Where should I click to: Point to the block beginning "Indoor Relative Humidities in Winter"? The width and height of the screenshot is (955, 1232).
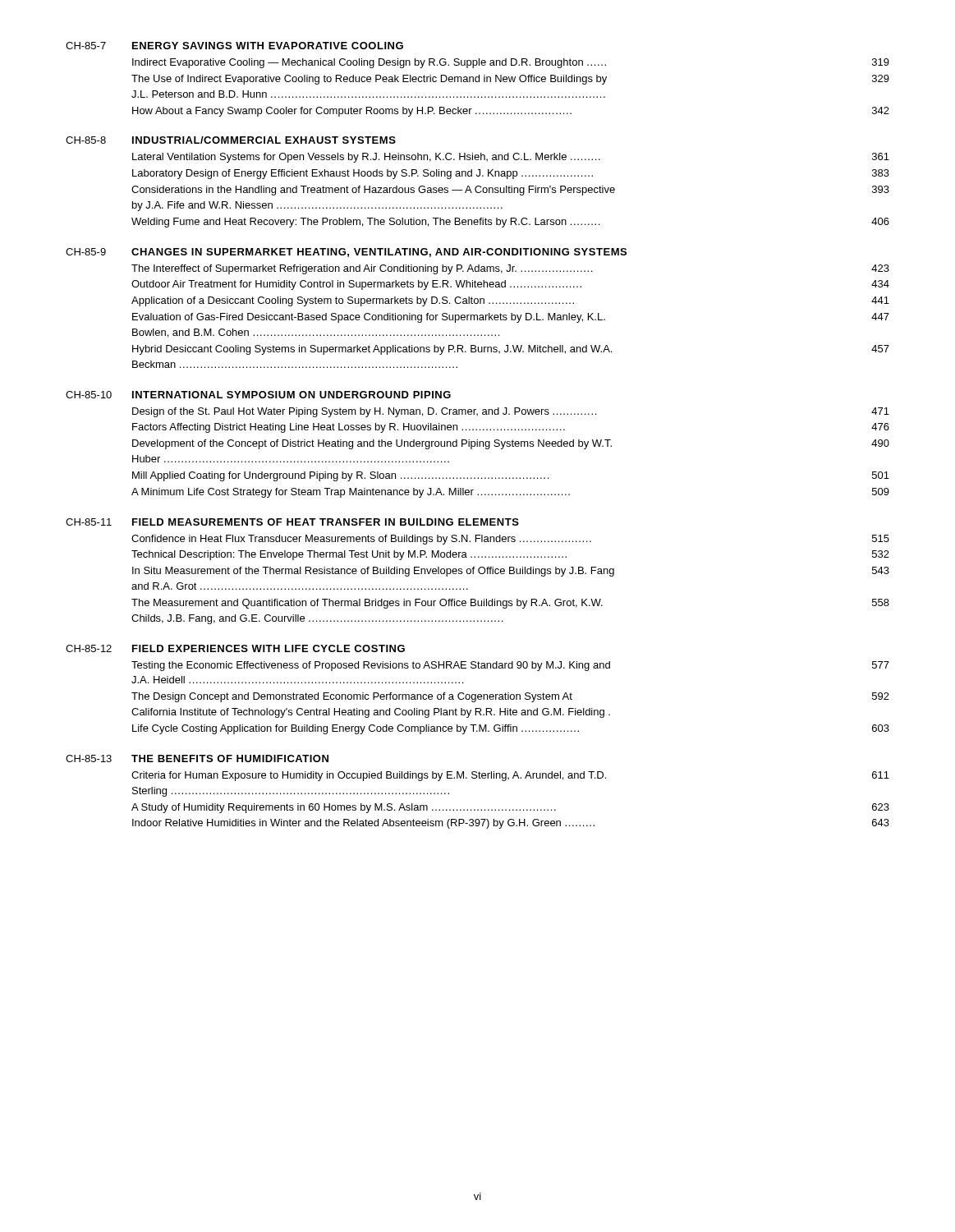point(510,824)
